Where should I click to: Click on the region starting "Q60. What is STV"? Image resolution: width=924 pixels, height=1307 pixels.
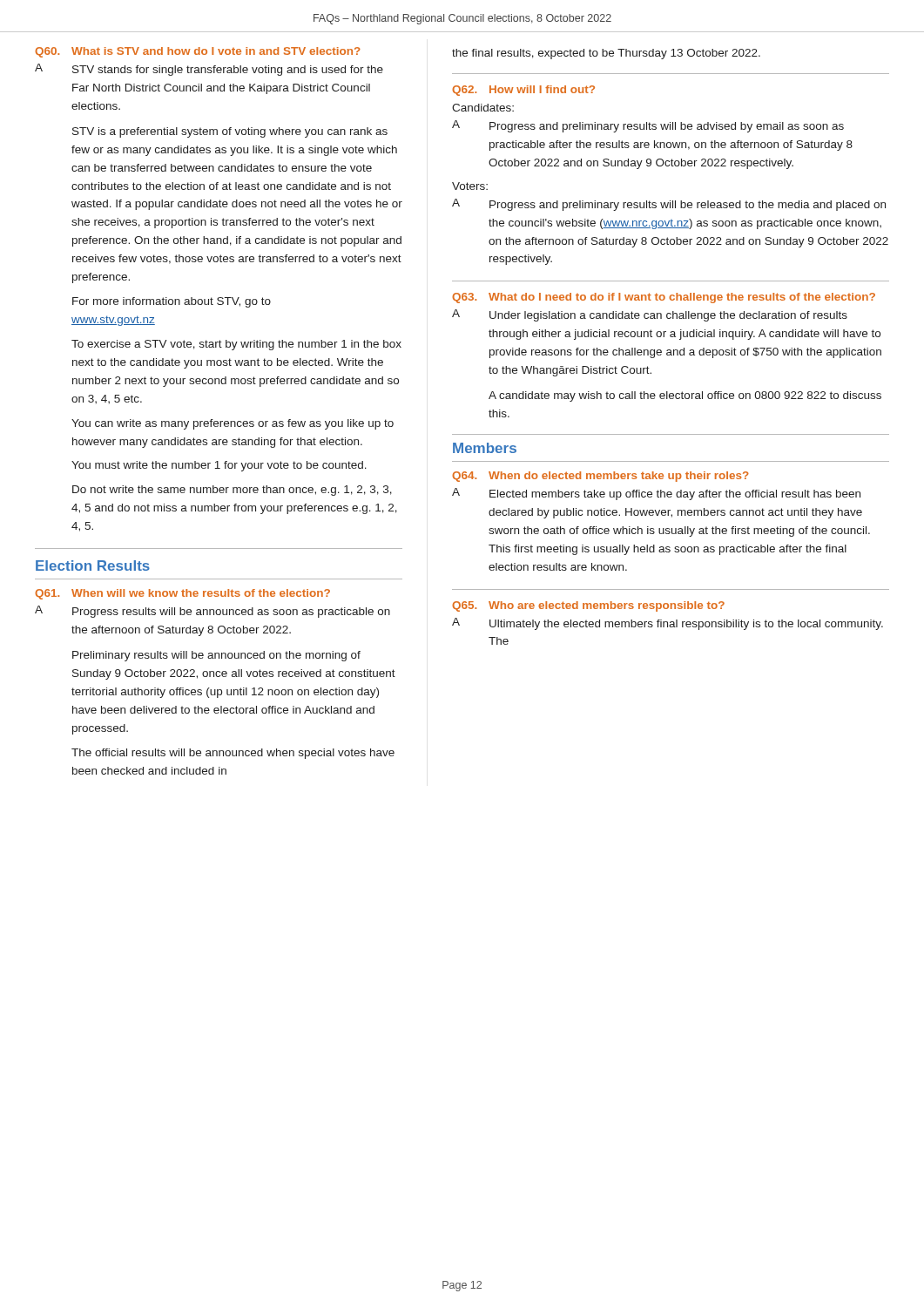219,51
